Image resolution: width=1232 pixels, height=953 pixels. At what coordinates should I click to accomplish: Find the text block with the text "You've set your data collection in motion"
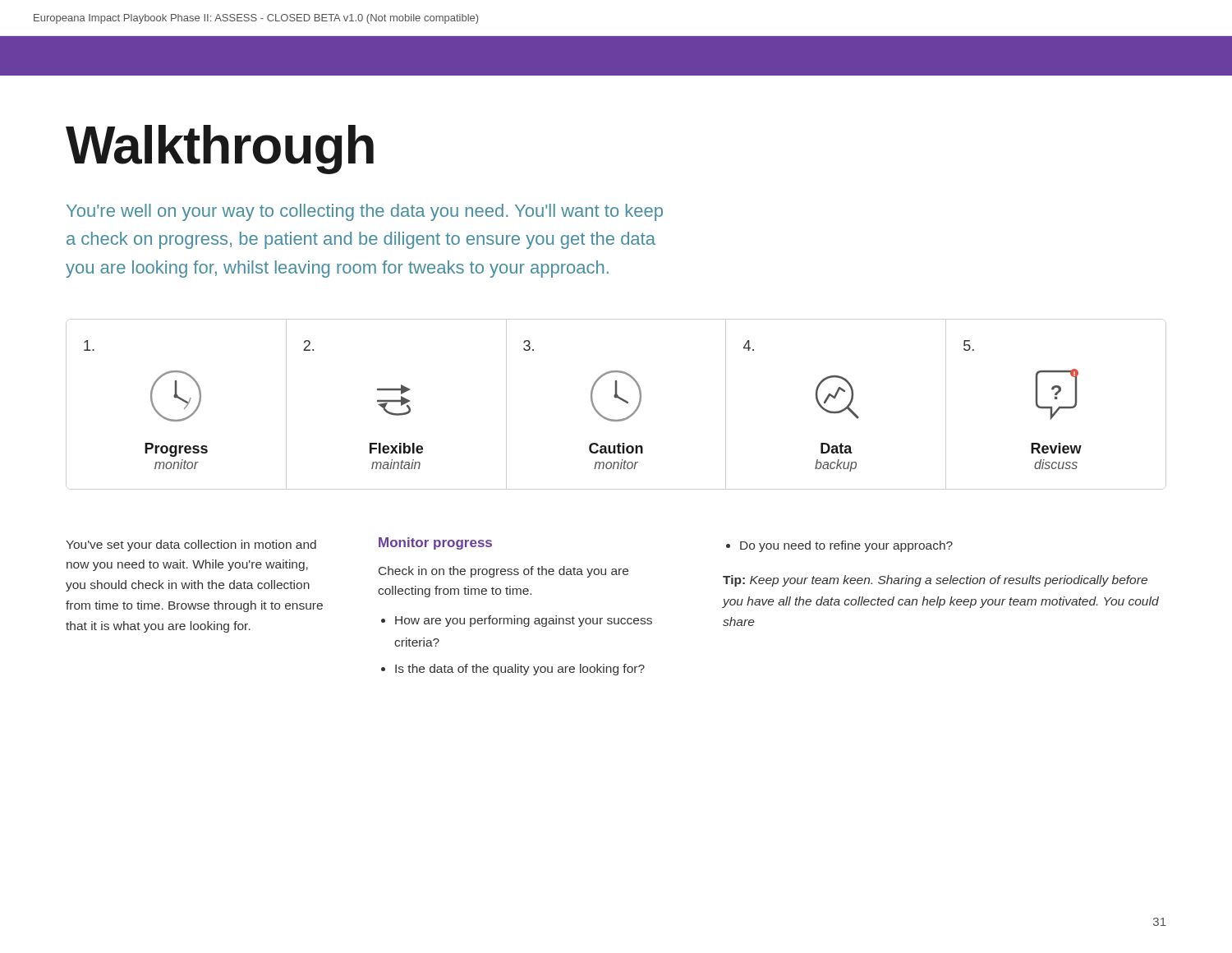(194, 585)
